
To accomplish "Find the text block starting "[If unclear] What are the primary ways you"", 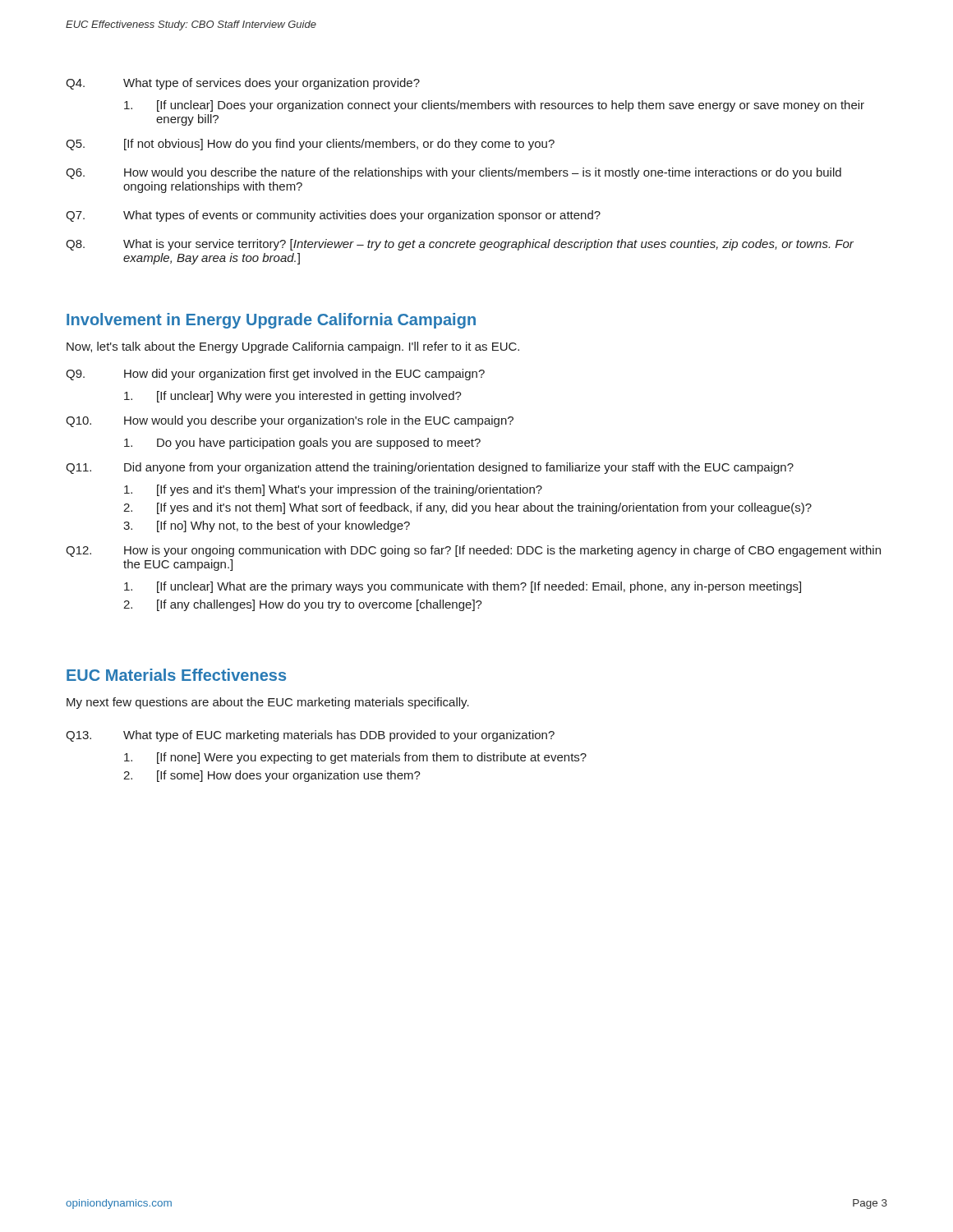I will pyautogui.click(x=505, y=586).
